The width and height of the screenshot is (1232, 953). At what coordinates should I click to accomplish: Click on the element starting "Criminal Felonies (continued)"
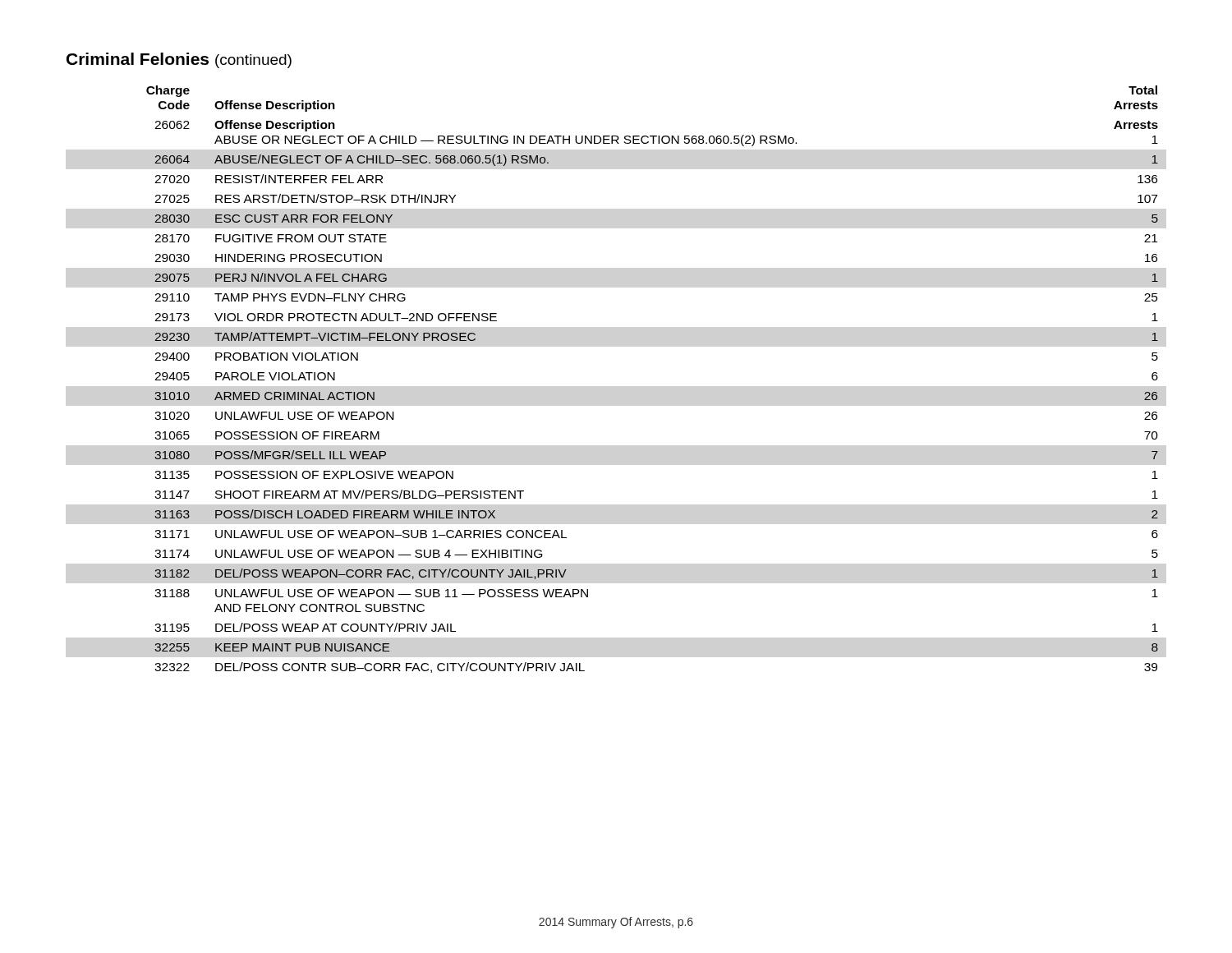tap(179, 59)
